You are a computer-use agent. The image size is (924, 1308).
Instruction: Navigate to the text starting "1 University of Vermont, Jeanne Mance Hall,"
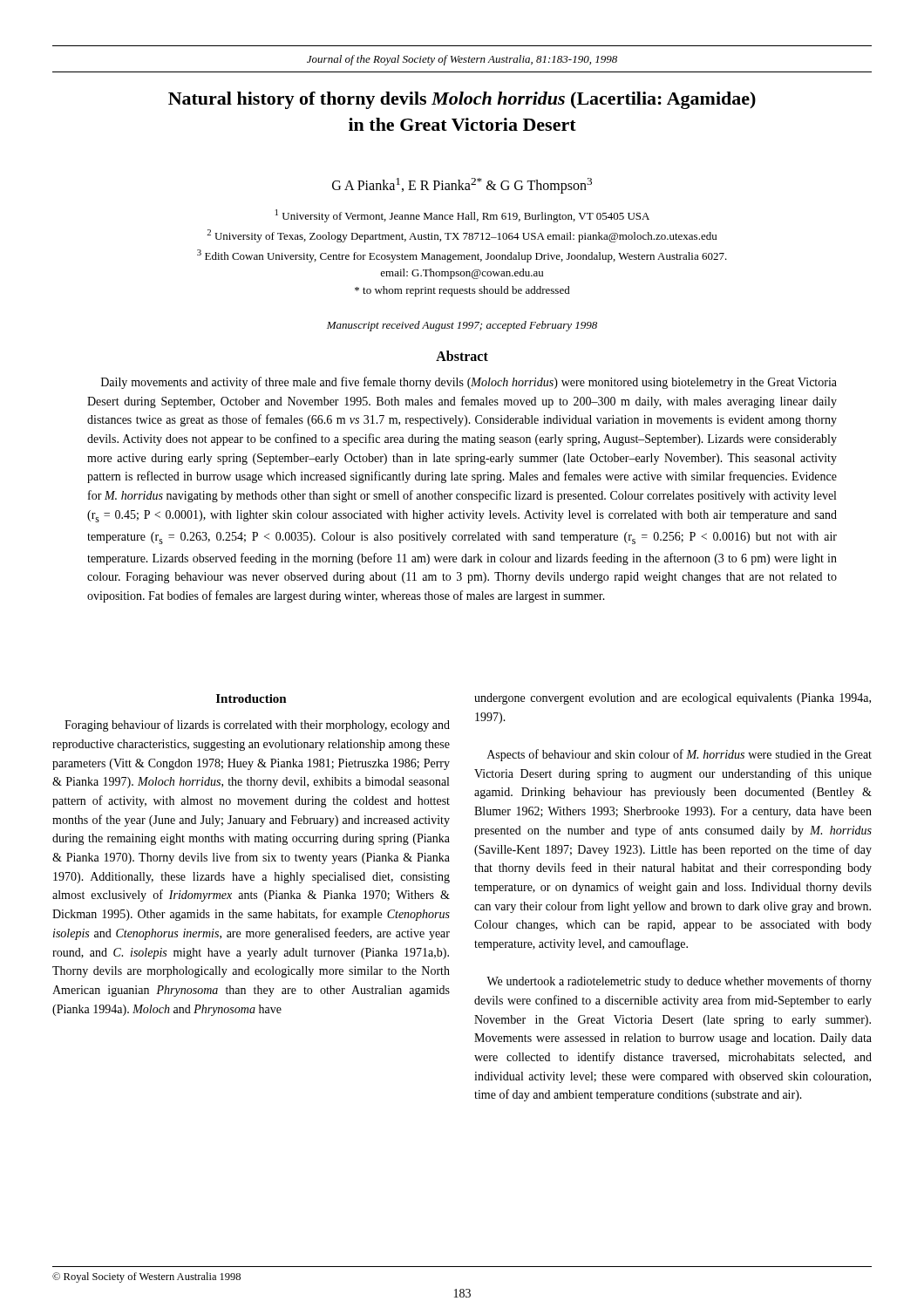pyautogui.click(x=462, y=252)
